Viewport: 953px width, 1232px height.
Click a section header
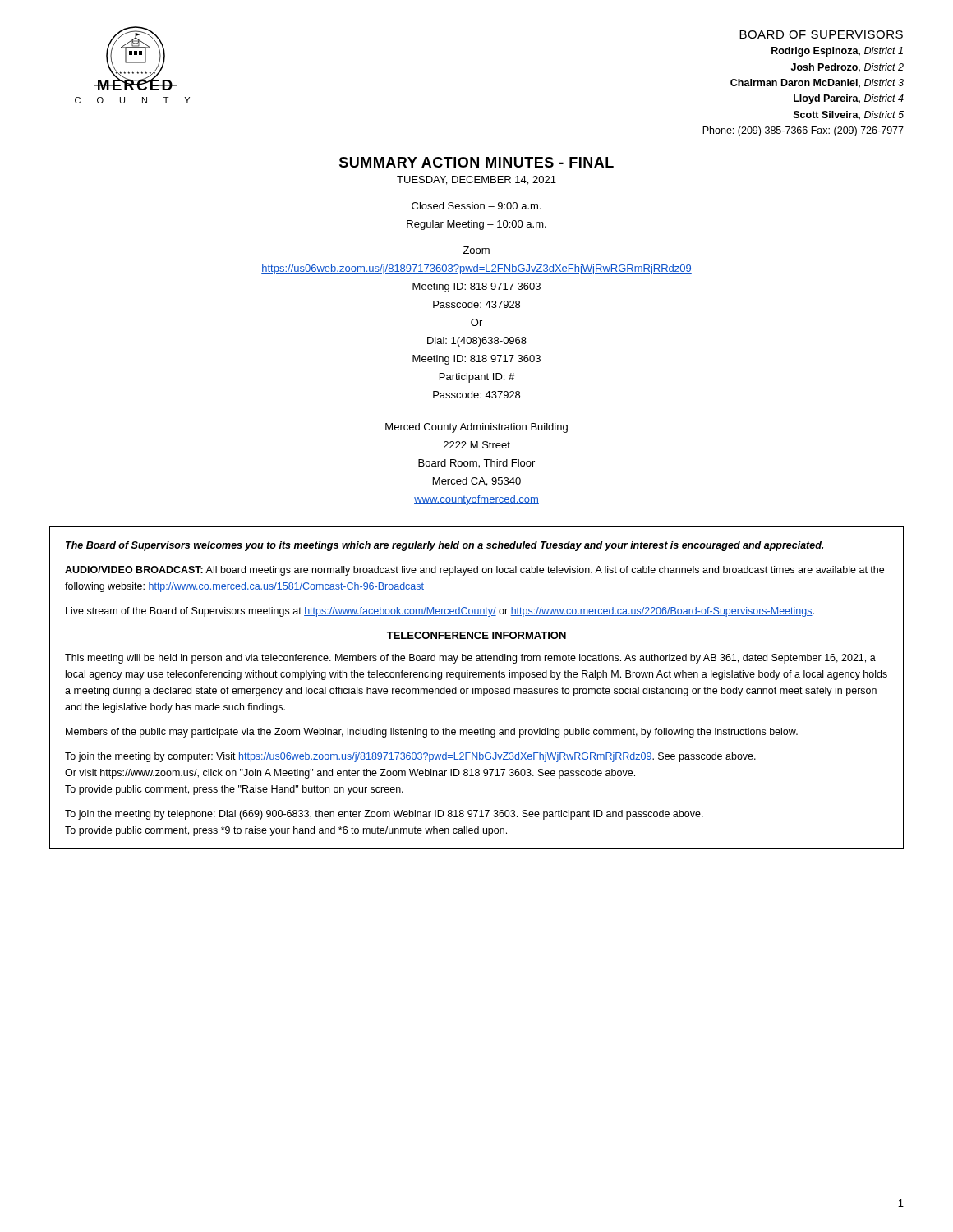[x=476, y=635]
